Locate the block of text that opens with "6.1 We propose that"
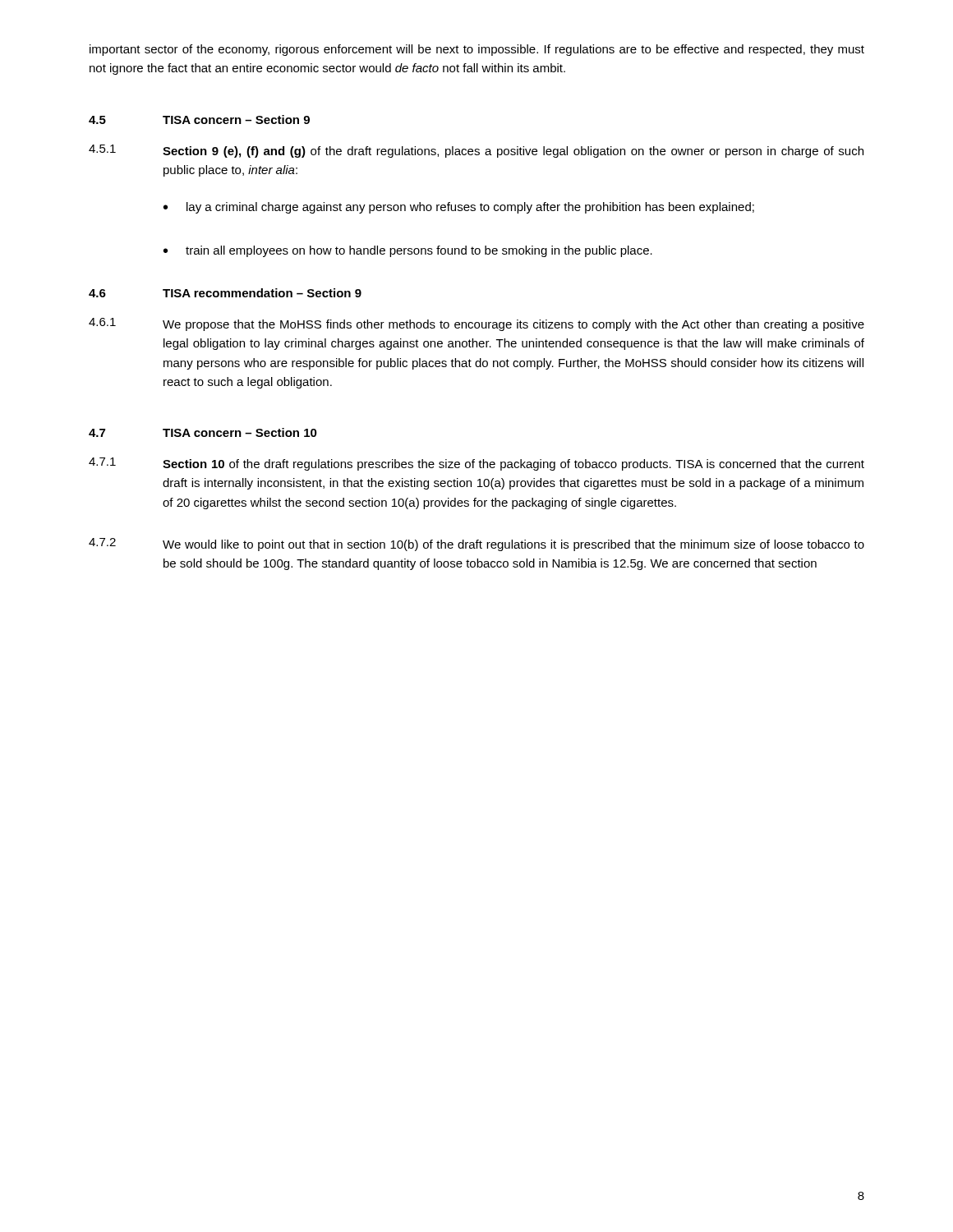Screen dimensions: 1232x953 [x=476, y=353]
